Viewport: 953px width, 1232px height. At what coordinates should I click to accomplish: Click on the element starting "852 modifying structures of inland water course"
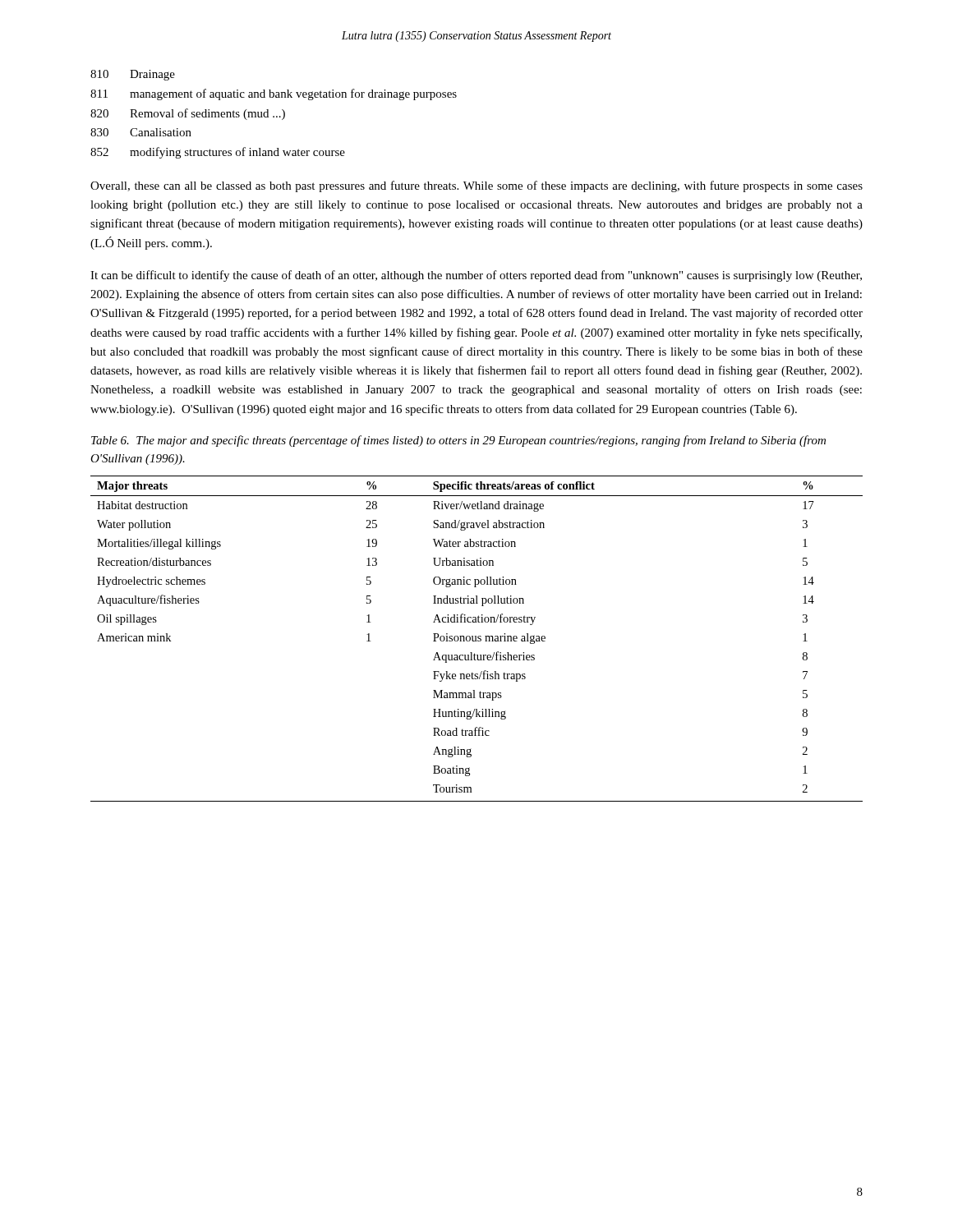tap(218, 153)
